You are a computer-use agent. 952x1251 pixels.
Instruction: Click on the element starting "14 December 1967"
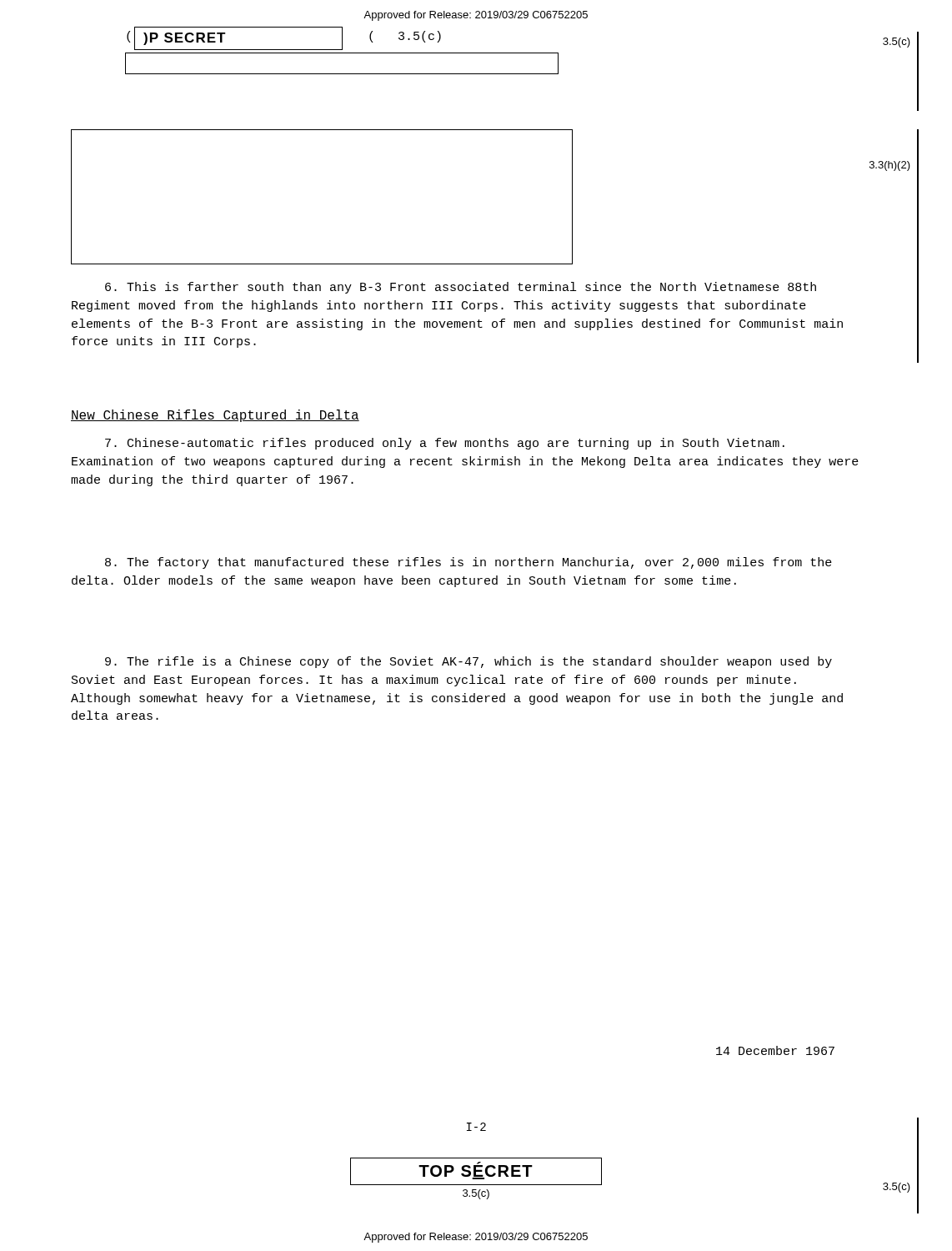[x=775, y=1052]
